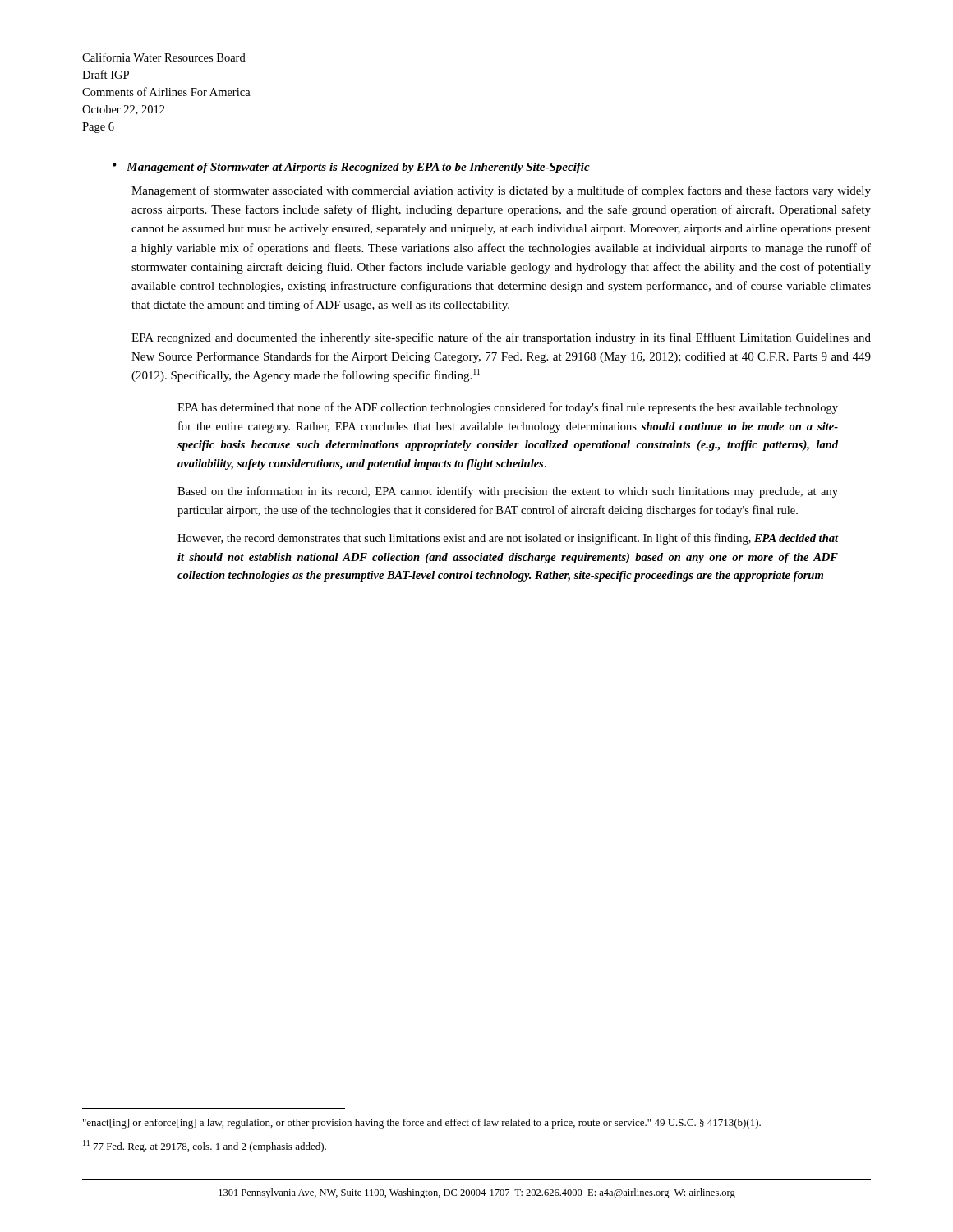Find the text block starting ""enact[ing] or enforce[ing] a"
953x1232 pixels.
pyautogui.click(x=422, y=1123)
